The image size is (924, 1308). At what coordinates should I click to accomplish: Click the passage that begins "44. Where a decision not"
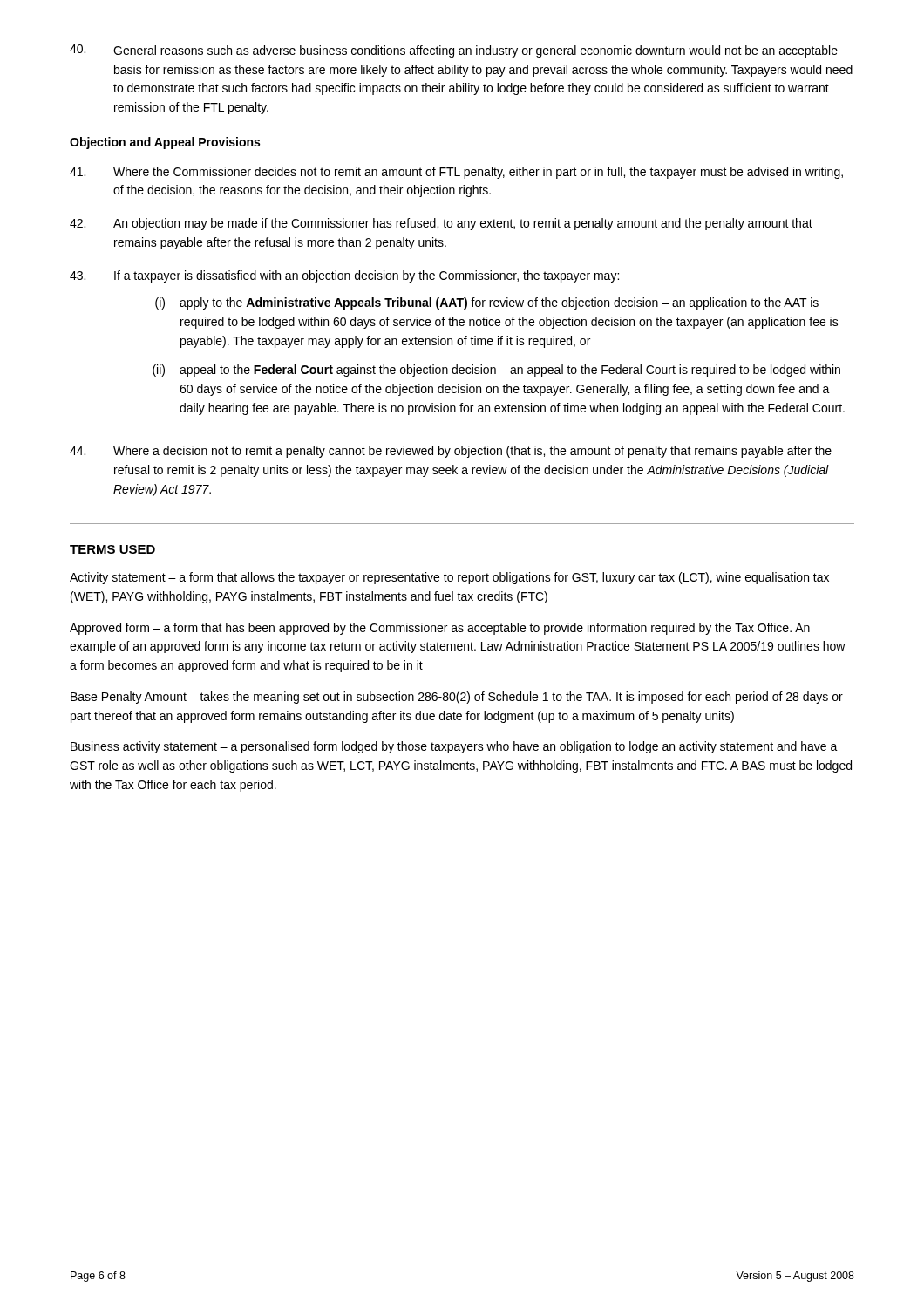(462, 471)
